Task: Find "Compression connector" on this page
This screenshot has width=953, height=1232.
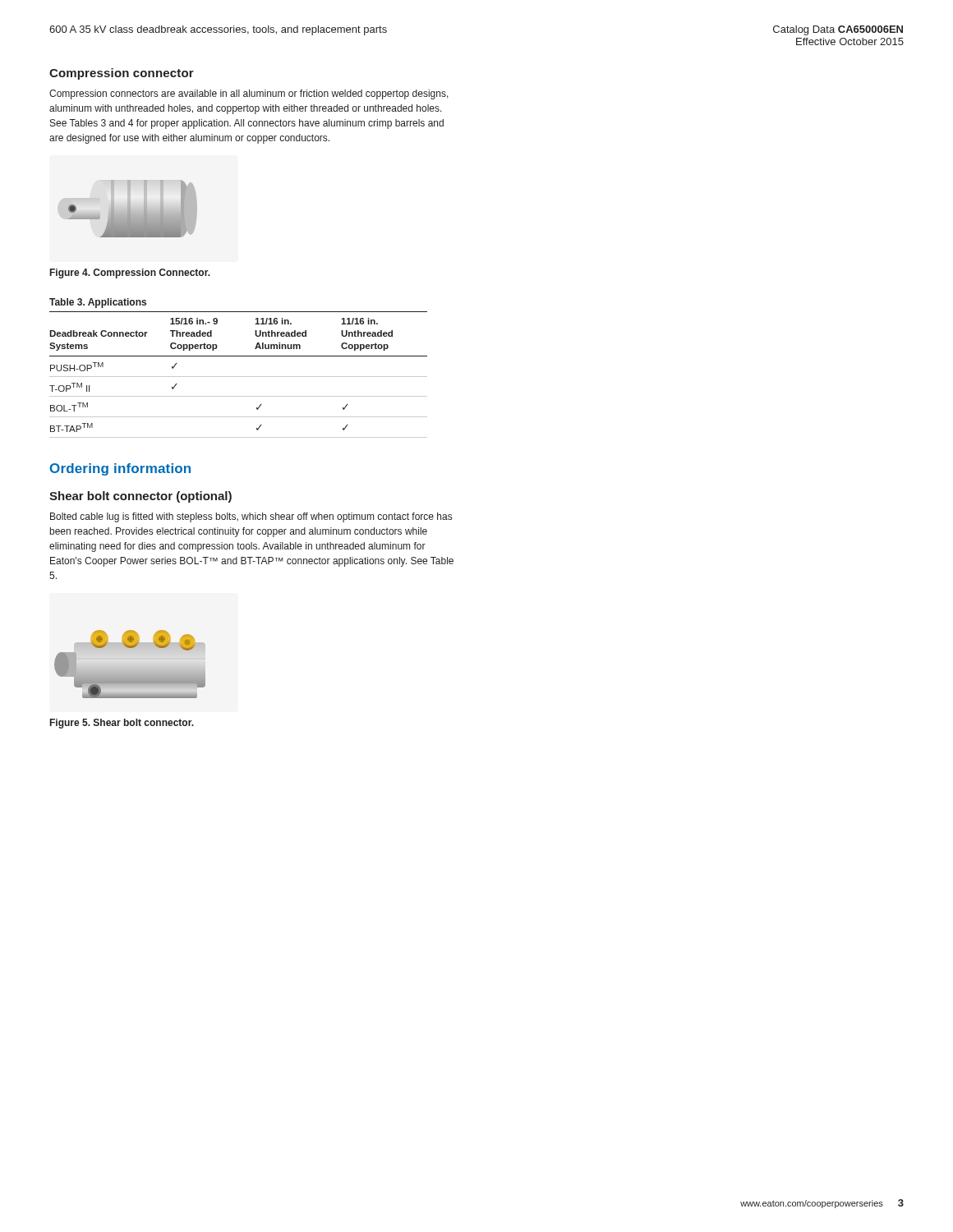Action: point(121,73)
